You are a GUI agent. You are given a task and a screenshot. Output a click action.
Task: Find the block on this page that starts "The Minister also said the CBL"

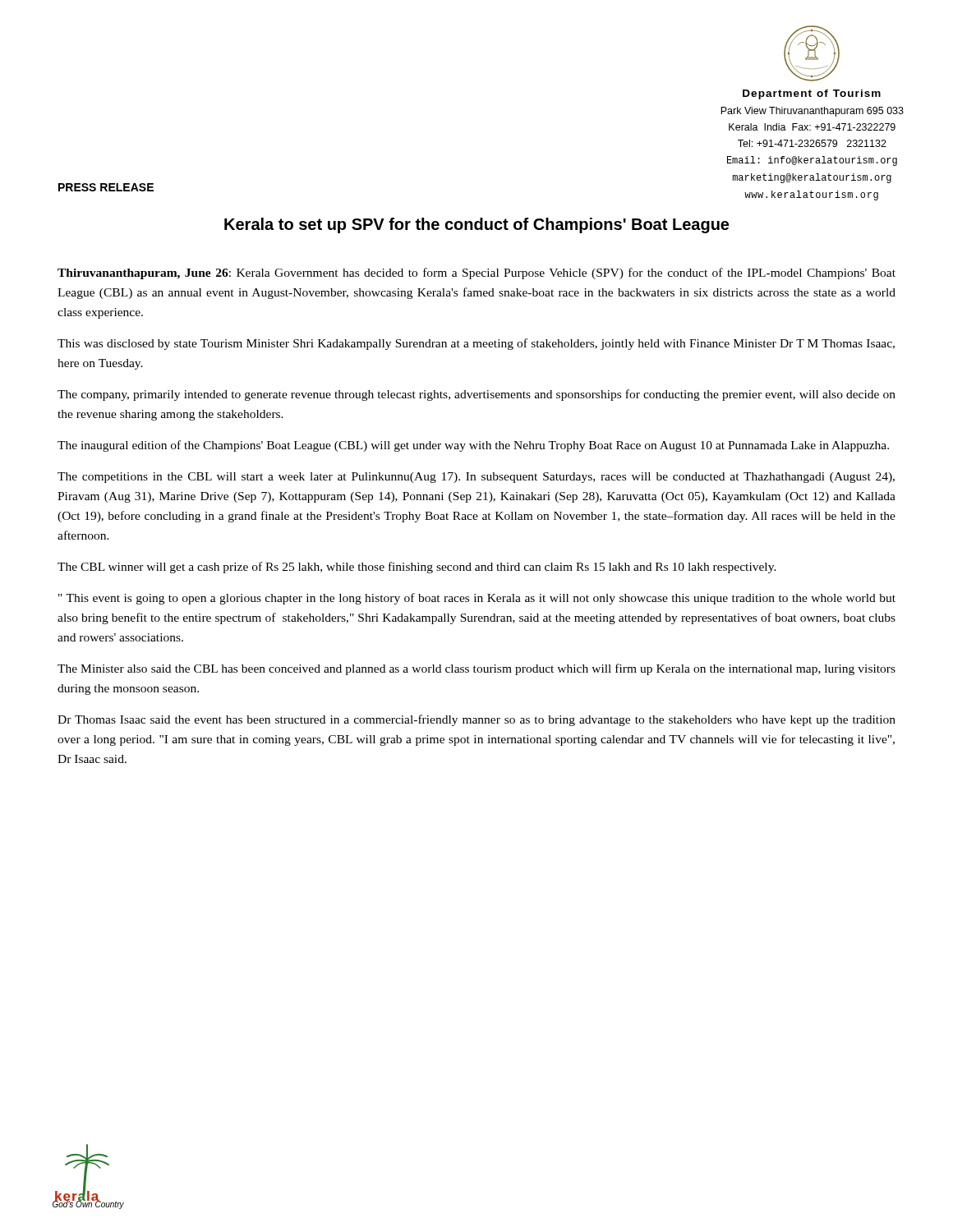[x=476, y=679]
